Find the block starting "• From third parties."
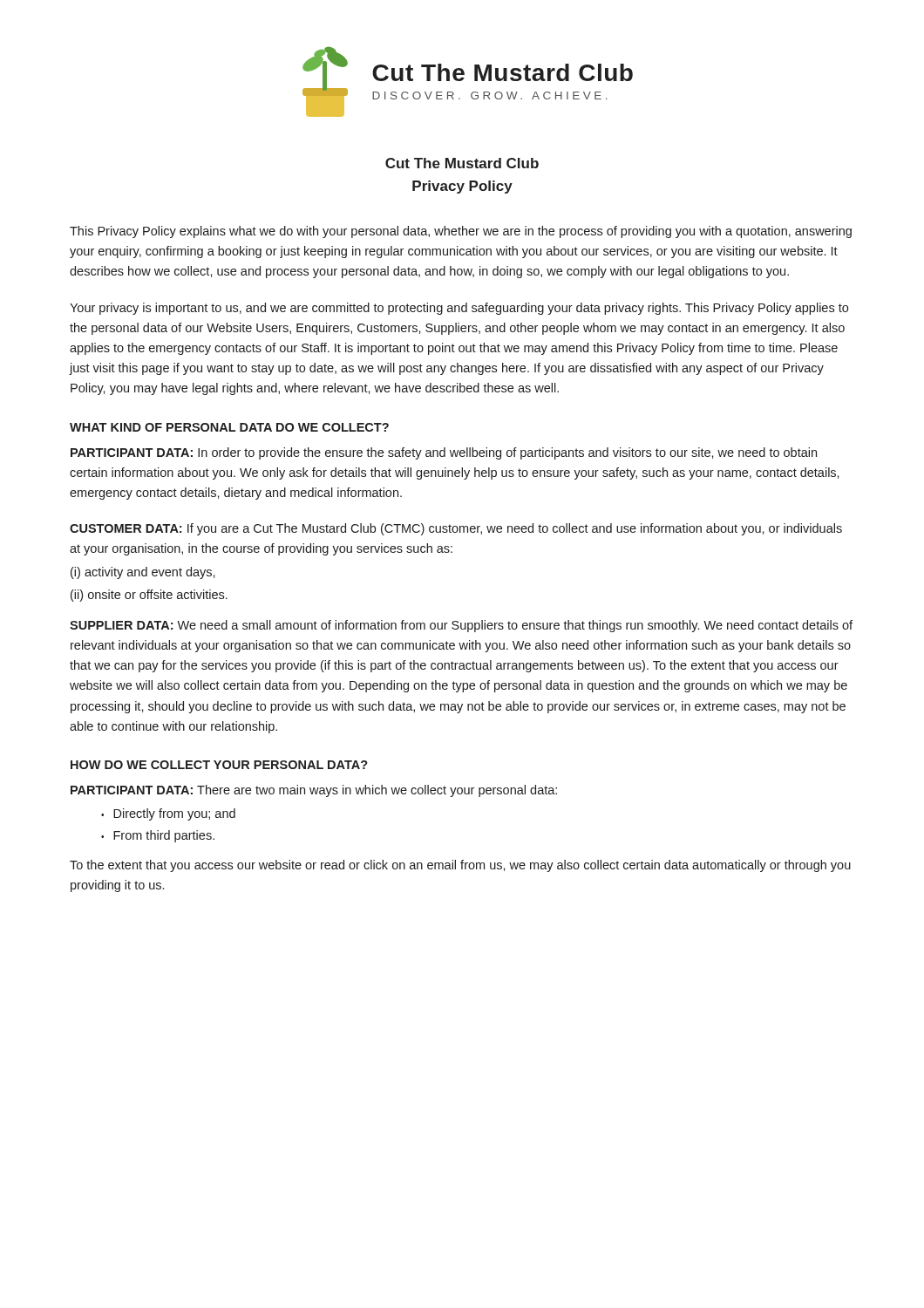 [x=158, y=836]
